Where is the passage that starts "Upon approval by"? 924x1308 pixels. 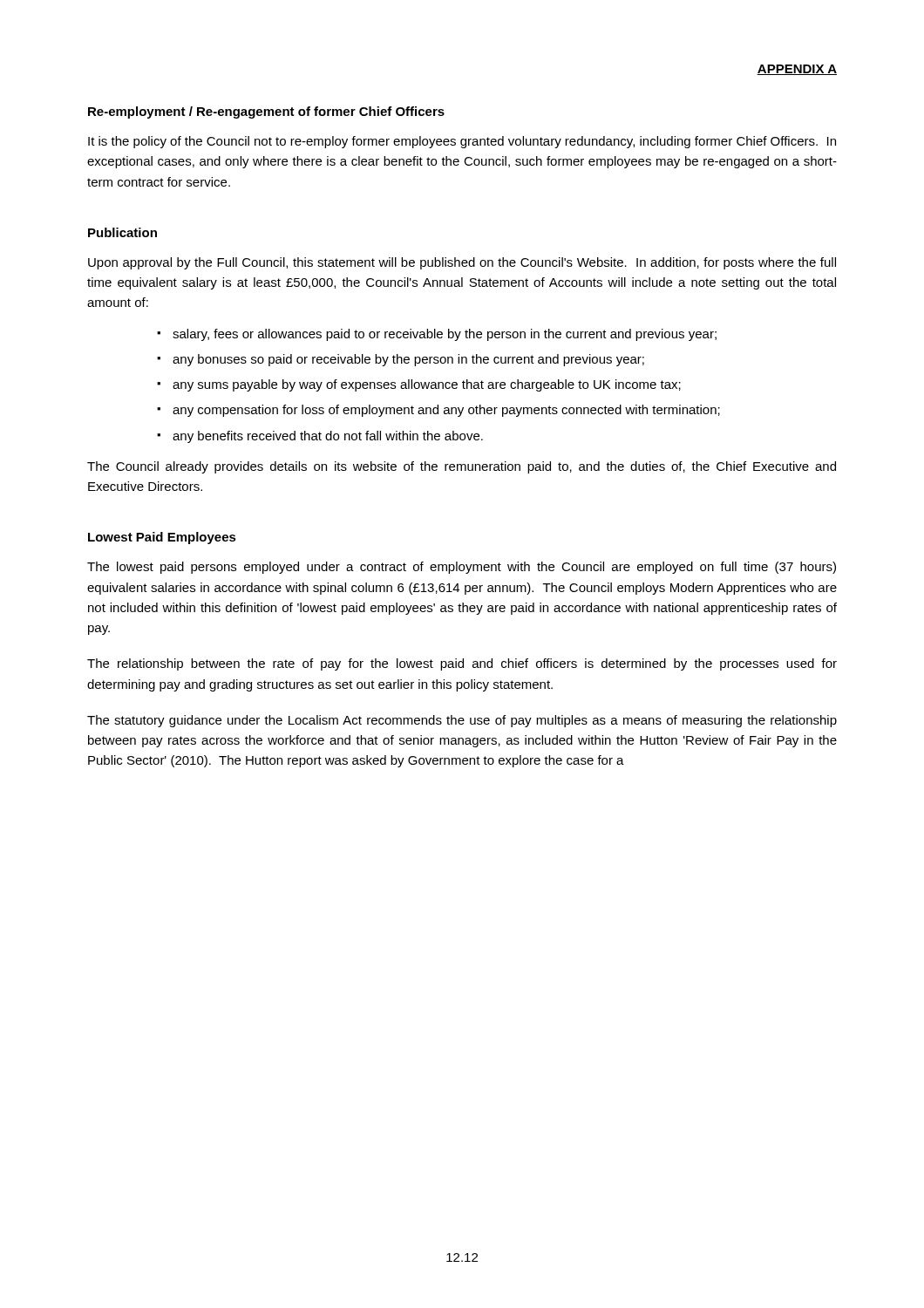[462, 282]
